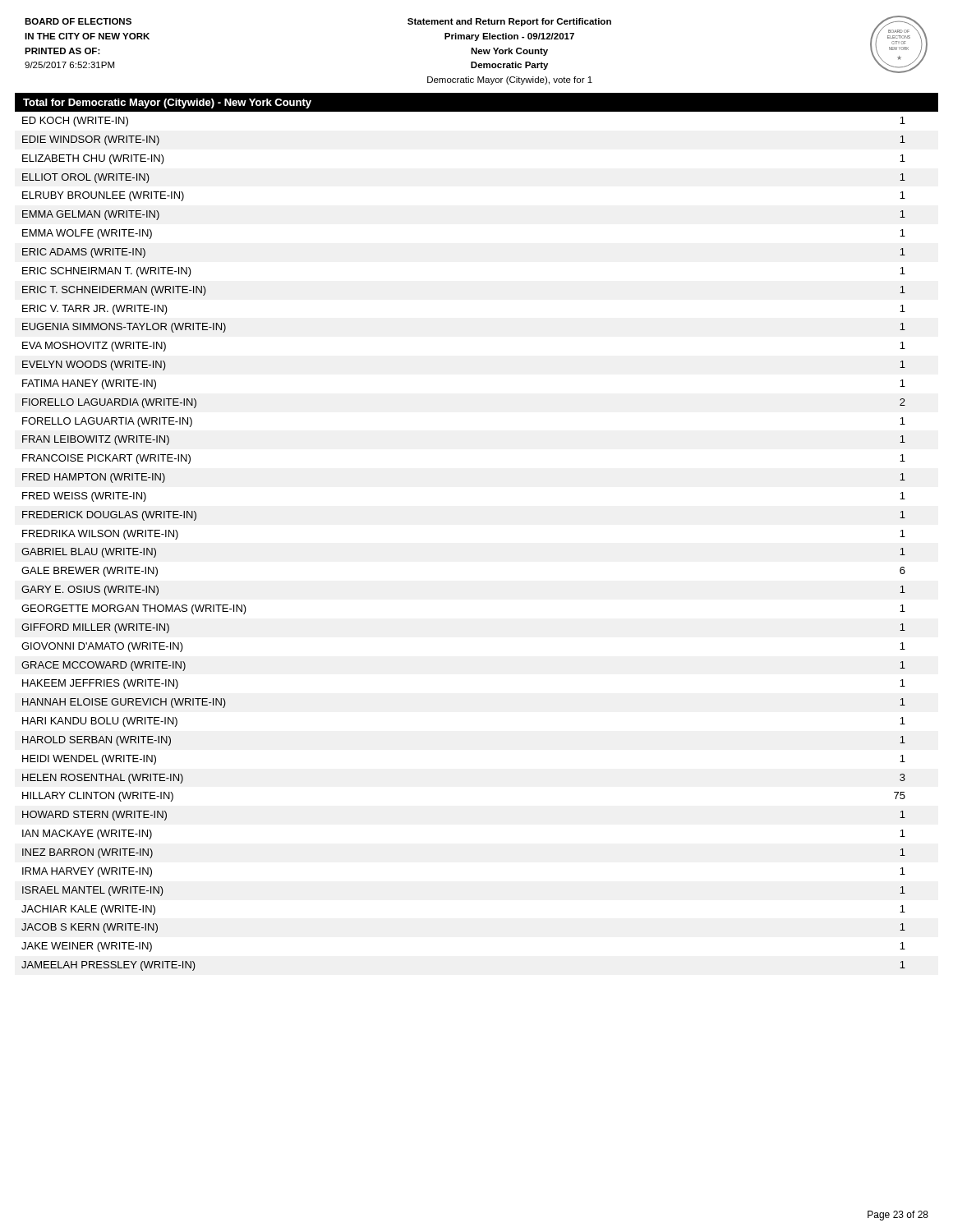
Task: Find the text block starting "Total for Democratic"
Action: click(476, 102)
